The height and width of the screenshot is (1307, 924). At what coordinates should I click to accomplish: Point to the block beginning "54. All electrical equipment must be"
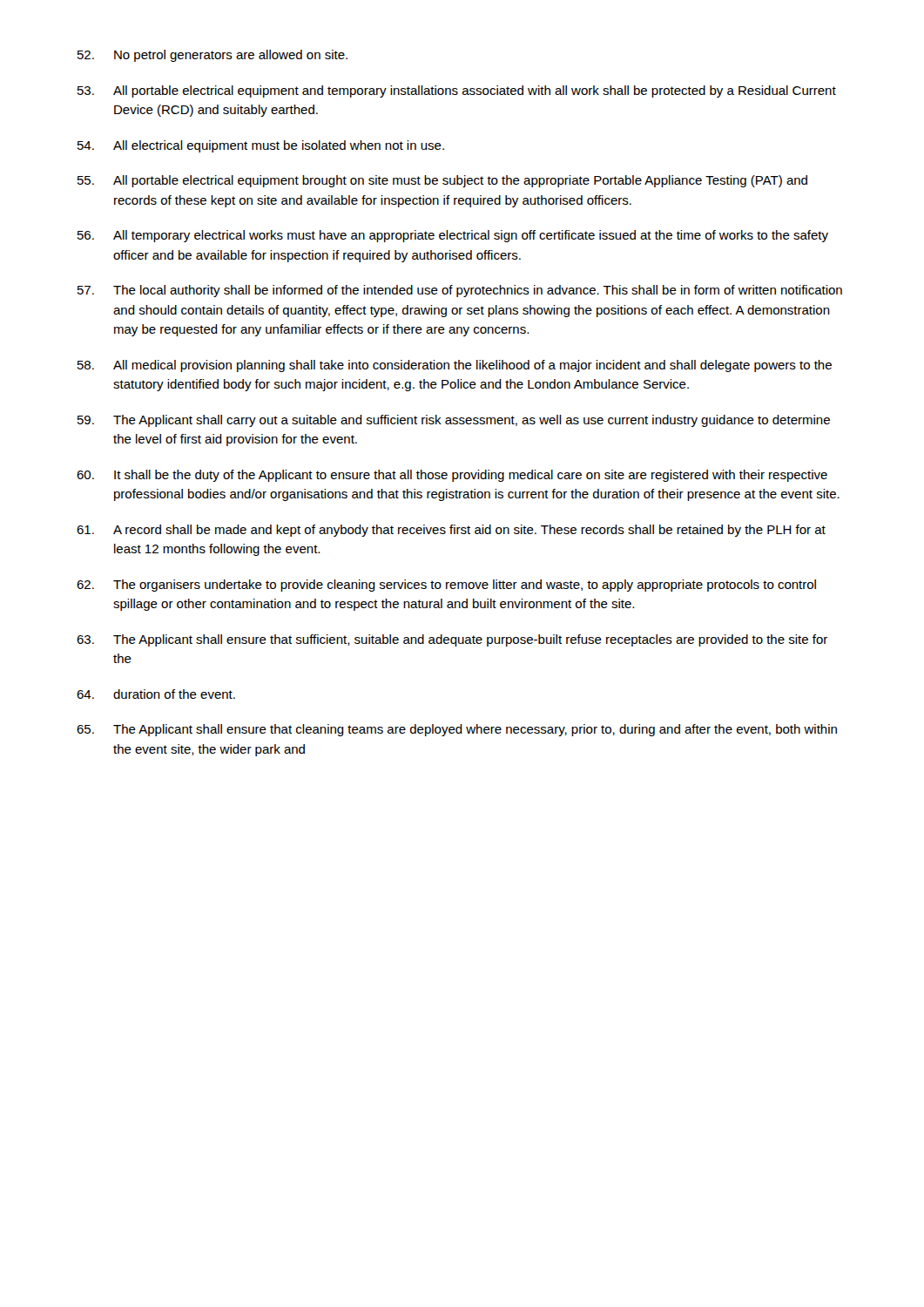click(x=261, y=146)
